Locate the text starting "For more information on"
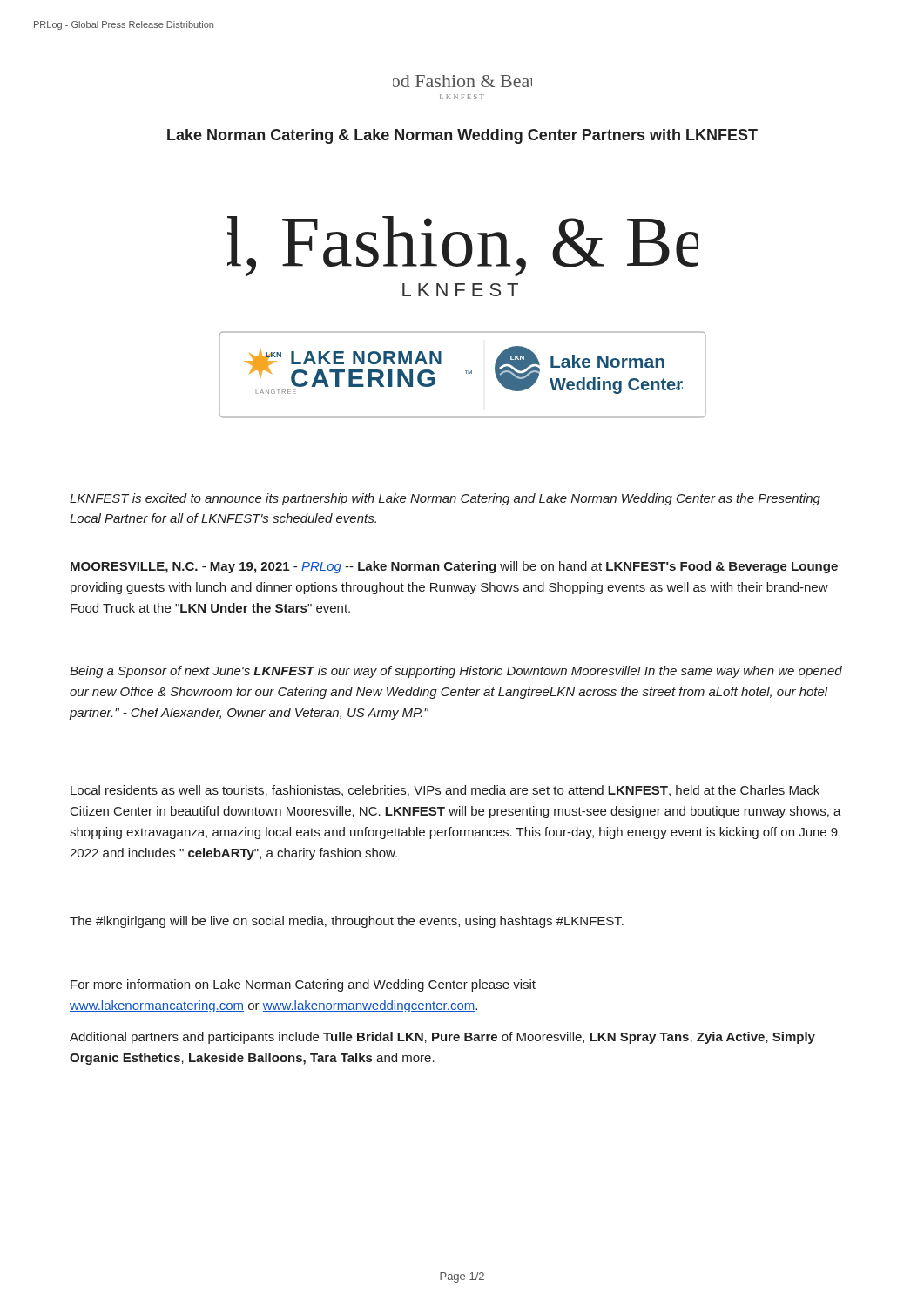Image resolution: width=924 pixels, height=1307 pixels. click(303, 995)
